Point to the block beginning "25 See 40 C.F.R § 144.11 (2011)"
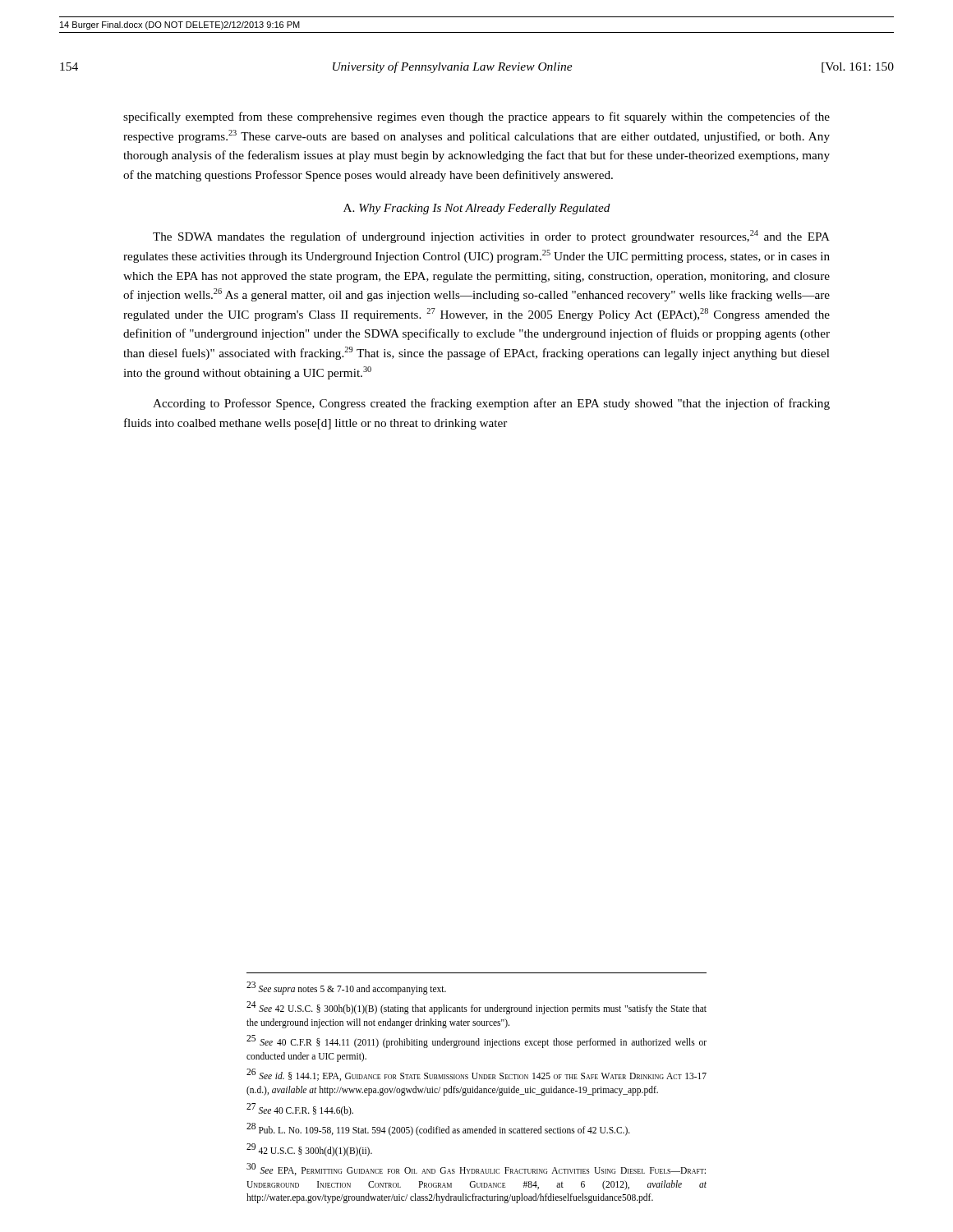Viewport: 953px width, 1232px height. coord(476,1047)
